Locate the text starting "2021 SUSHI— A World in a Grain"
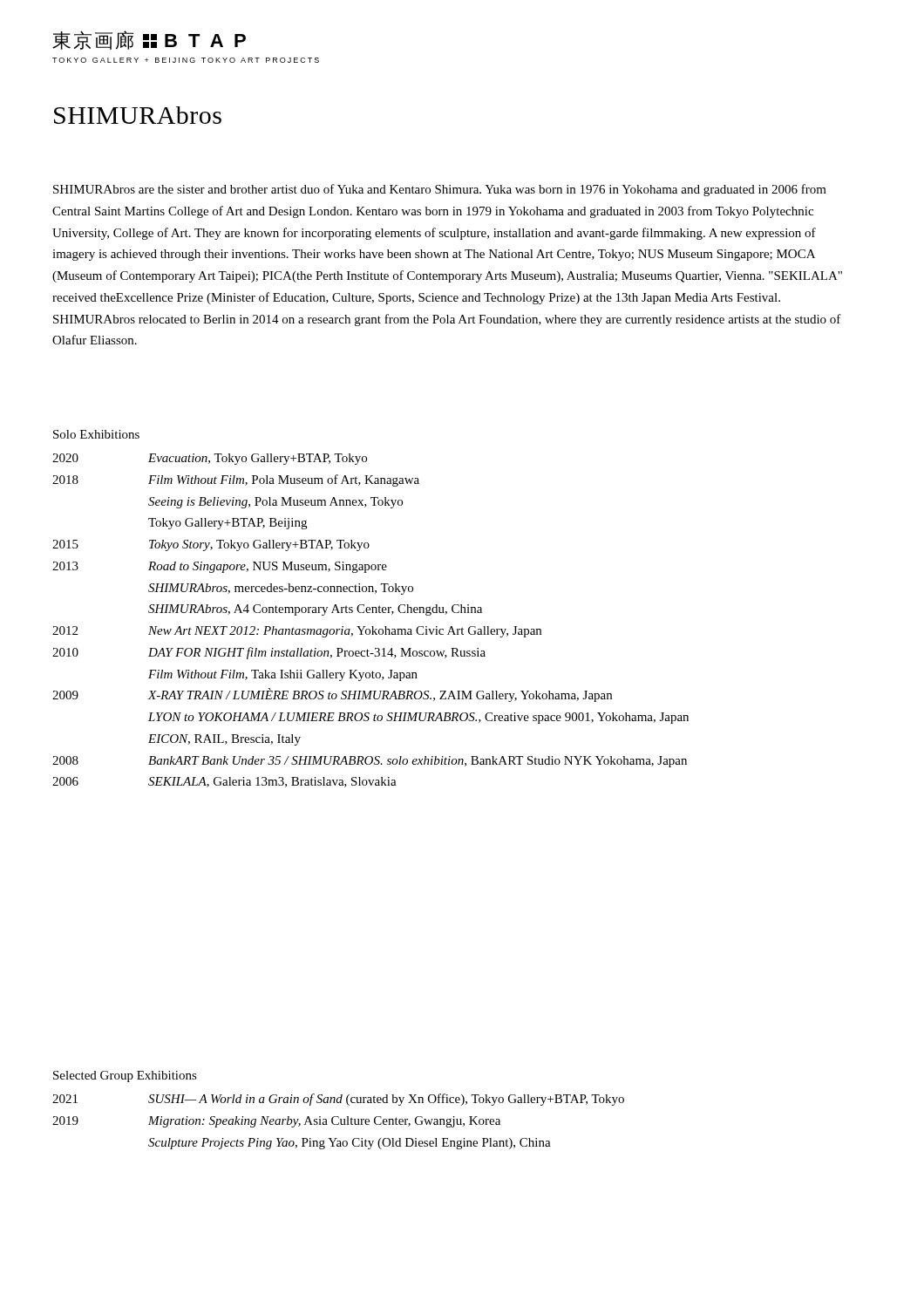 (453, 1099)
